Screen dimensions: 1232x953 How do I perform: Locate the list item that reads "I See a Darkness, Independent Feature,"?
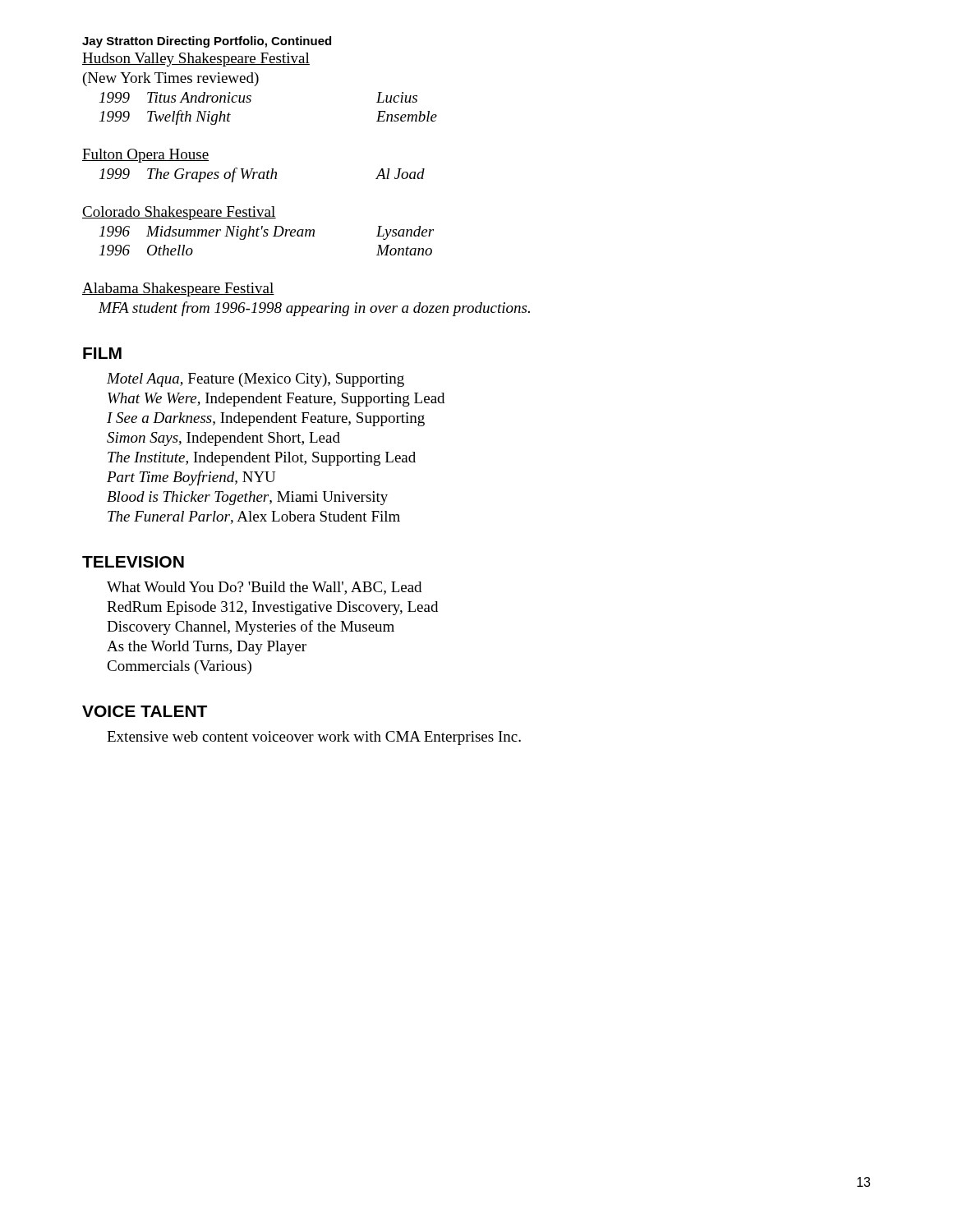266,418
